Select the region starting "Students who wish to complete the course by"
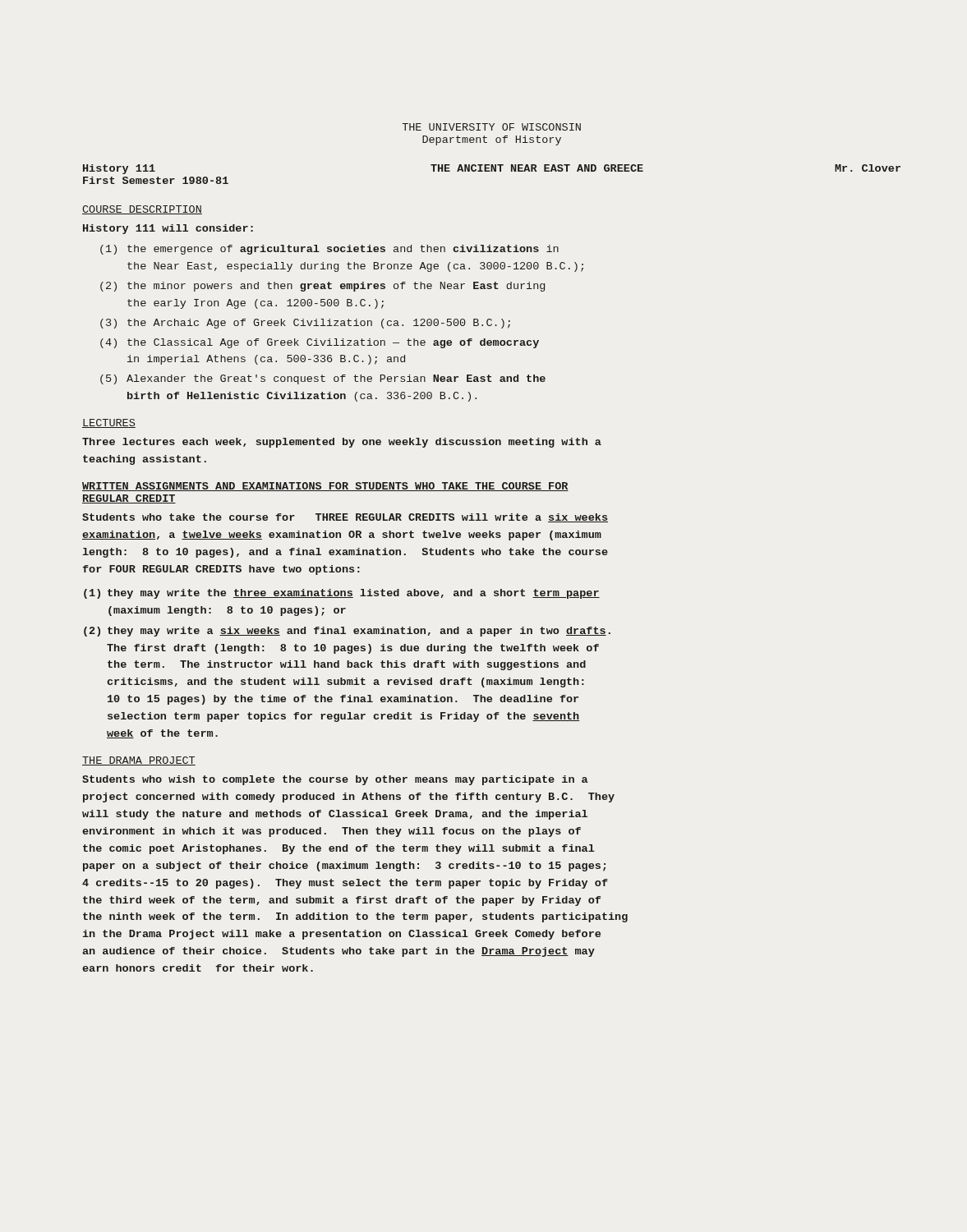 (x=355, y=874)
